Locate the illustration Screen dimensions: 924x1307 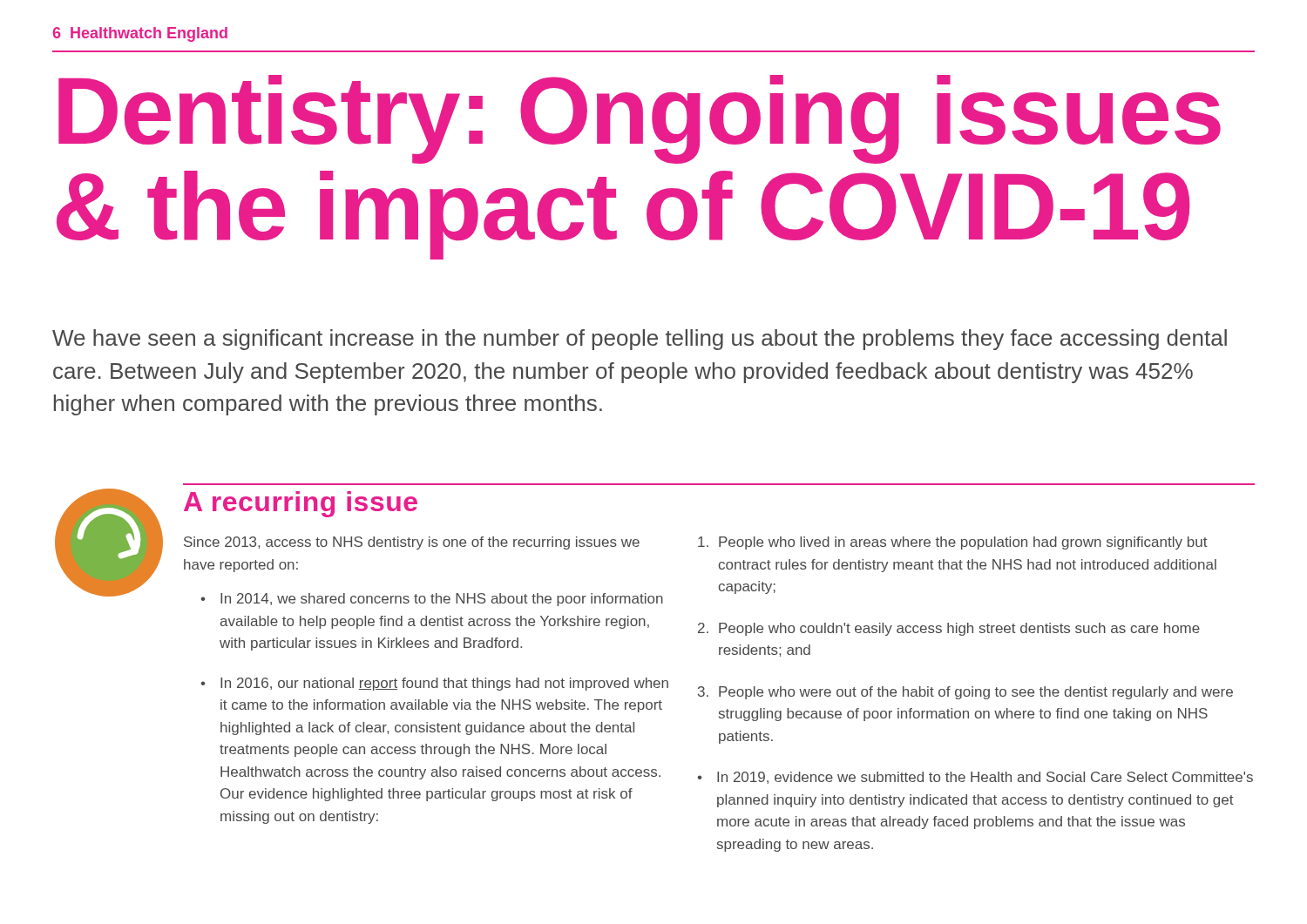click(109, 544)
